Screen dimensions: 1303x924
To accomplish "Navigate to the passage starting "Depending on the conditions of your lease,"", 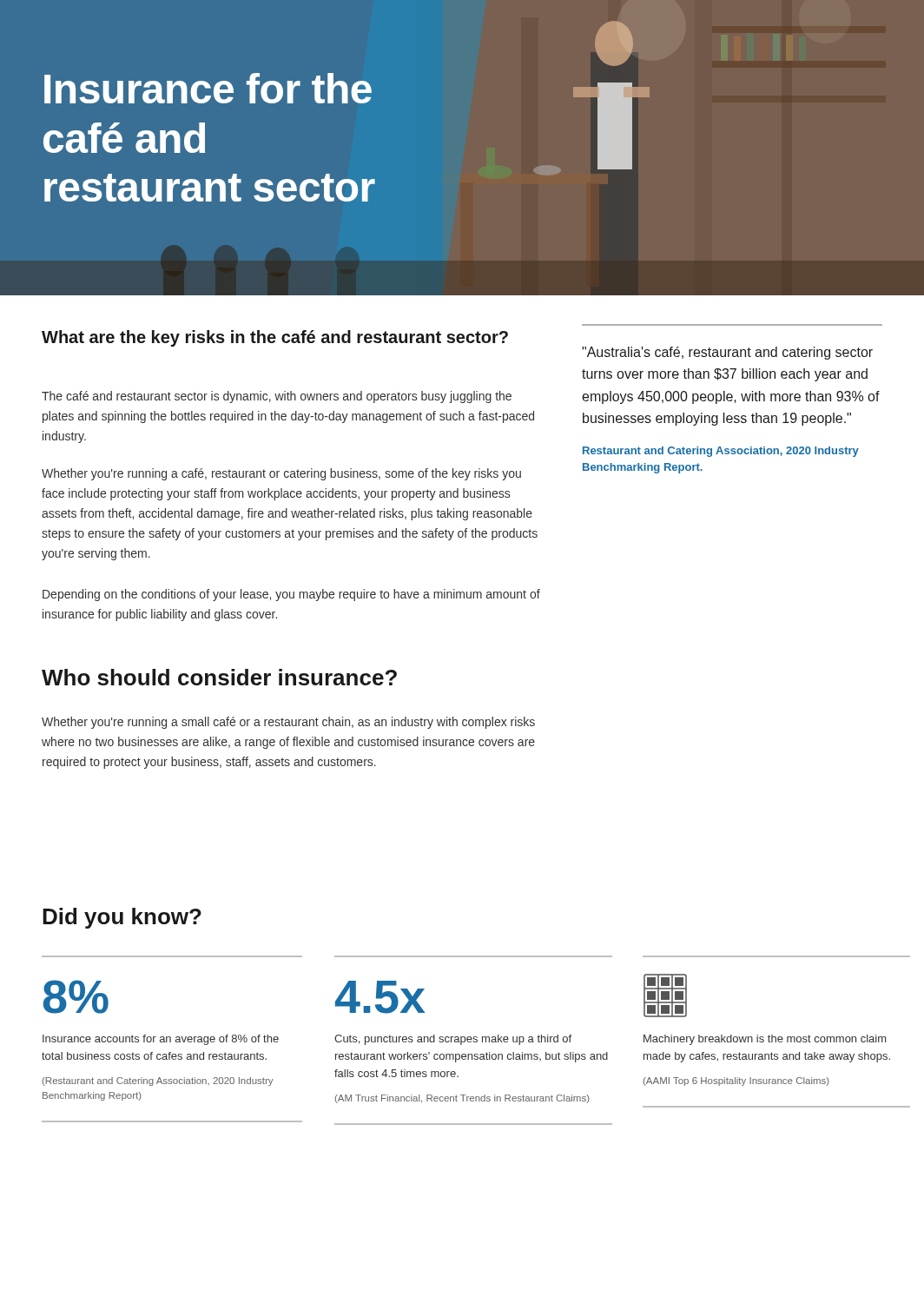I will pos(291,604).
